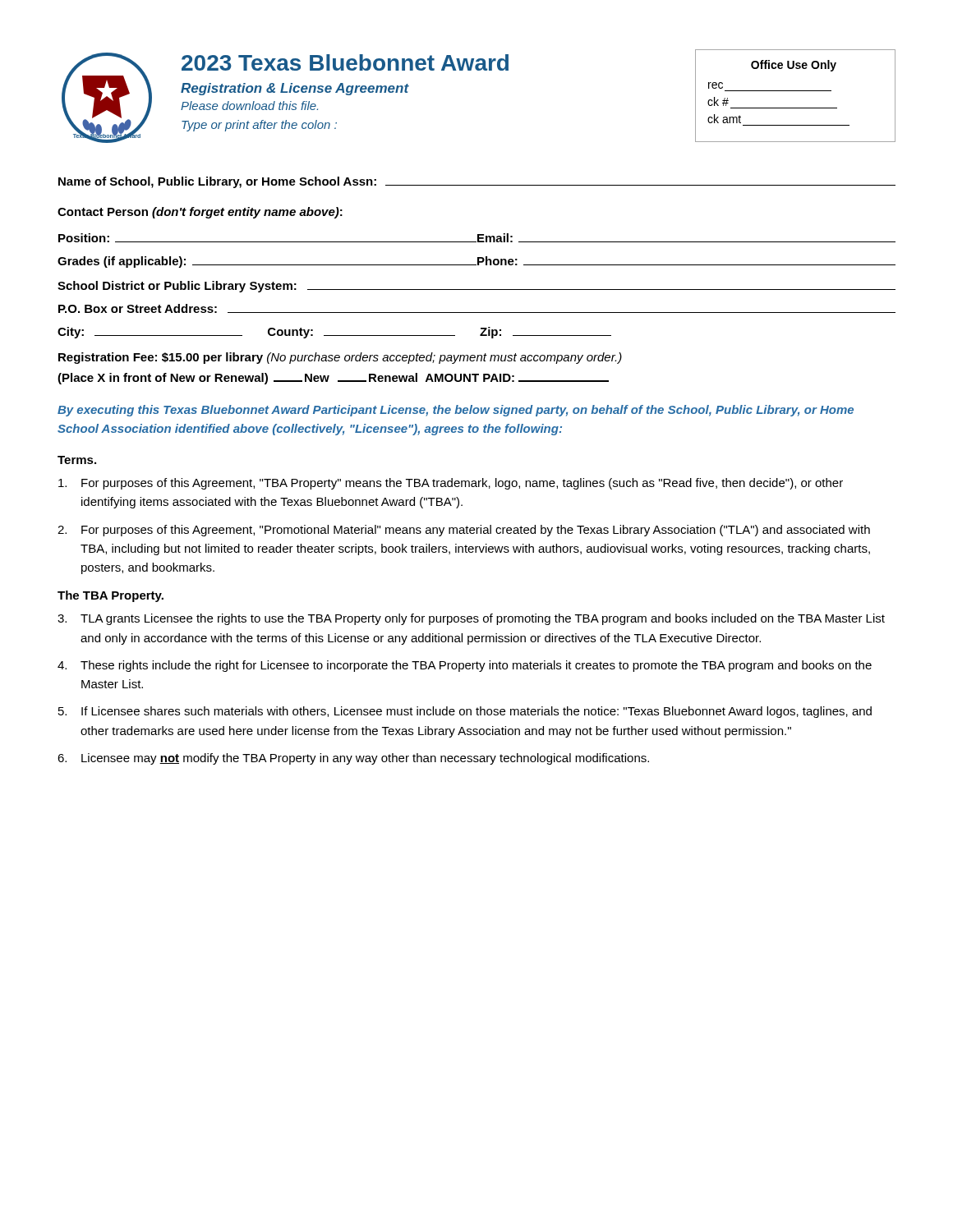This screenshot has width=953, height=1232.
Task: Find the list item containing "6. Licensee may not modify the"
Action: (x=476, y=758)
